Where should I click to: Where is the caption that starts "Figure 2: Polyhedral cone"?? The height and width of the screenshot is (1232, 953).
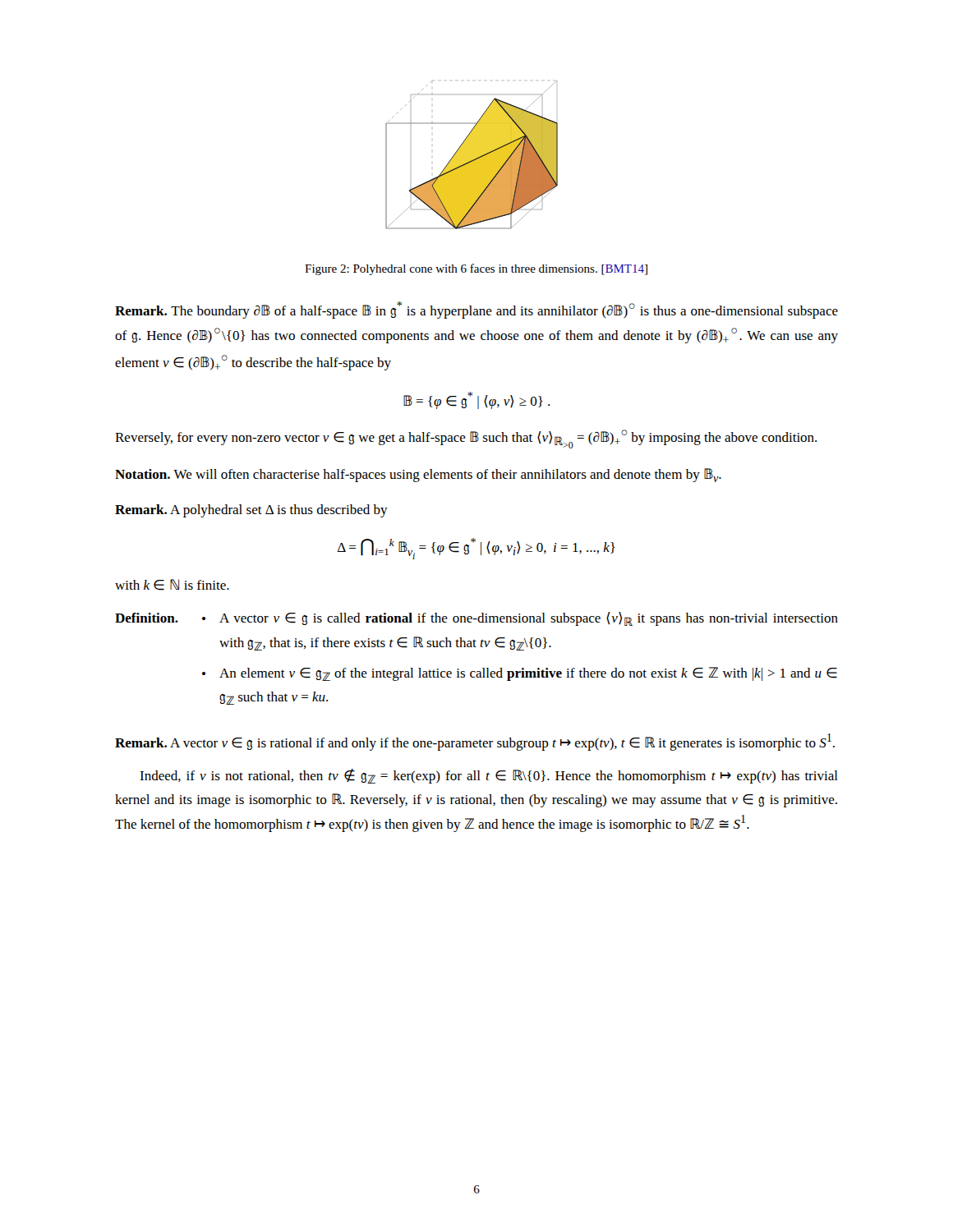[x=476, y=269]
